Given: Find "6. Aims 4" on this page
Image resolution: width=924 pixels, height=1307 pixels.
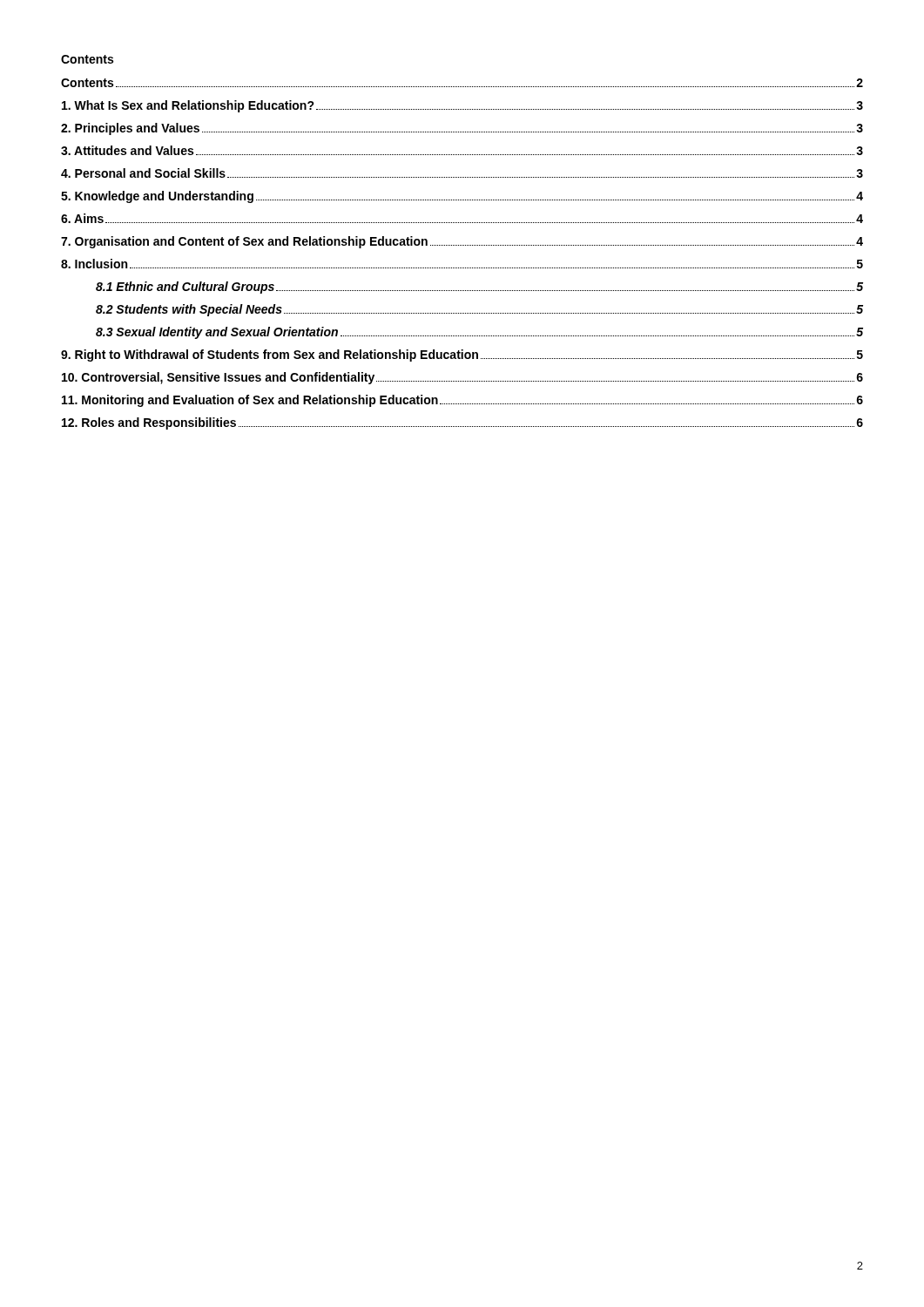Looking at the screenshot, I should (462, 219).
